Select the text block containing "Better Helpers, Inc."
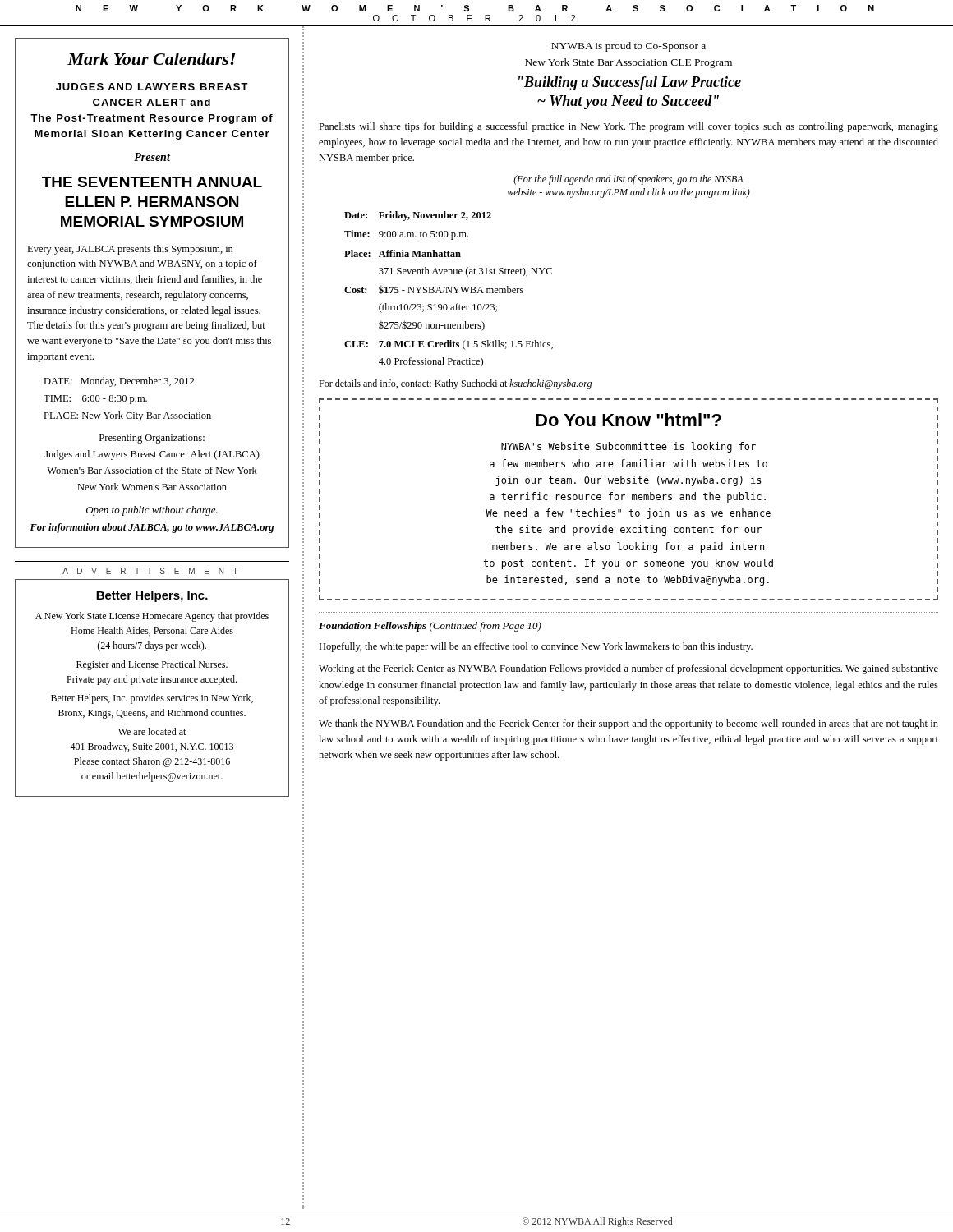Screen dimensions: 1232x953 pyautogui.click(x=152, y=706)
